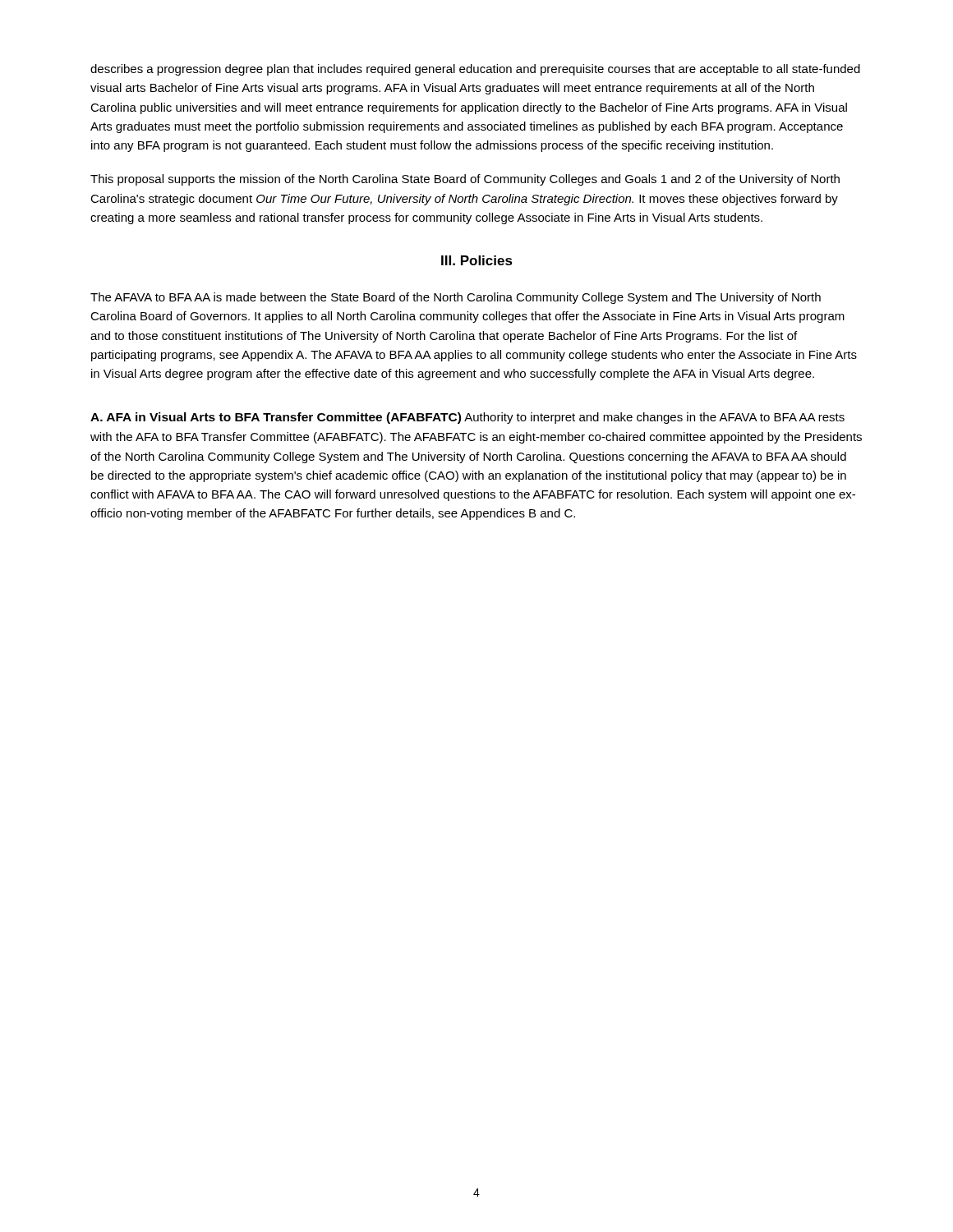This screenshot has width=953, height=1232.
Task: Click on the text starting "describes a progression degree"
Action: click(x=475, y=107)
